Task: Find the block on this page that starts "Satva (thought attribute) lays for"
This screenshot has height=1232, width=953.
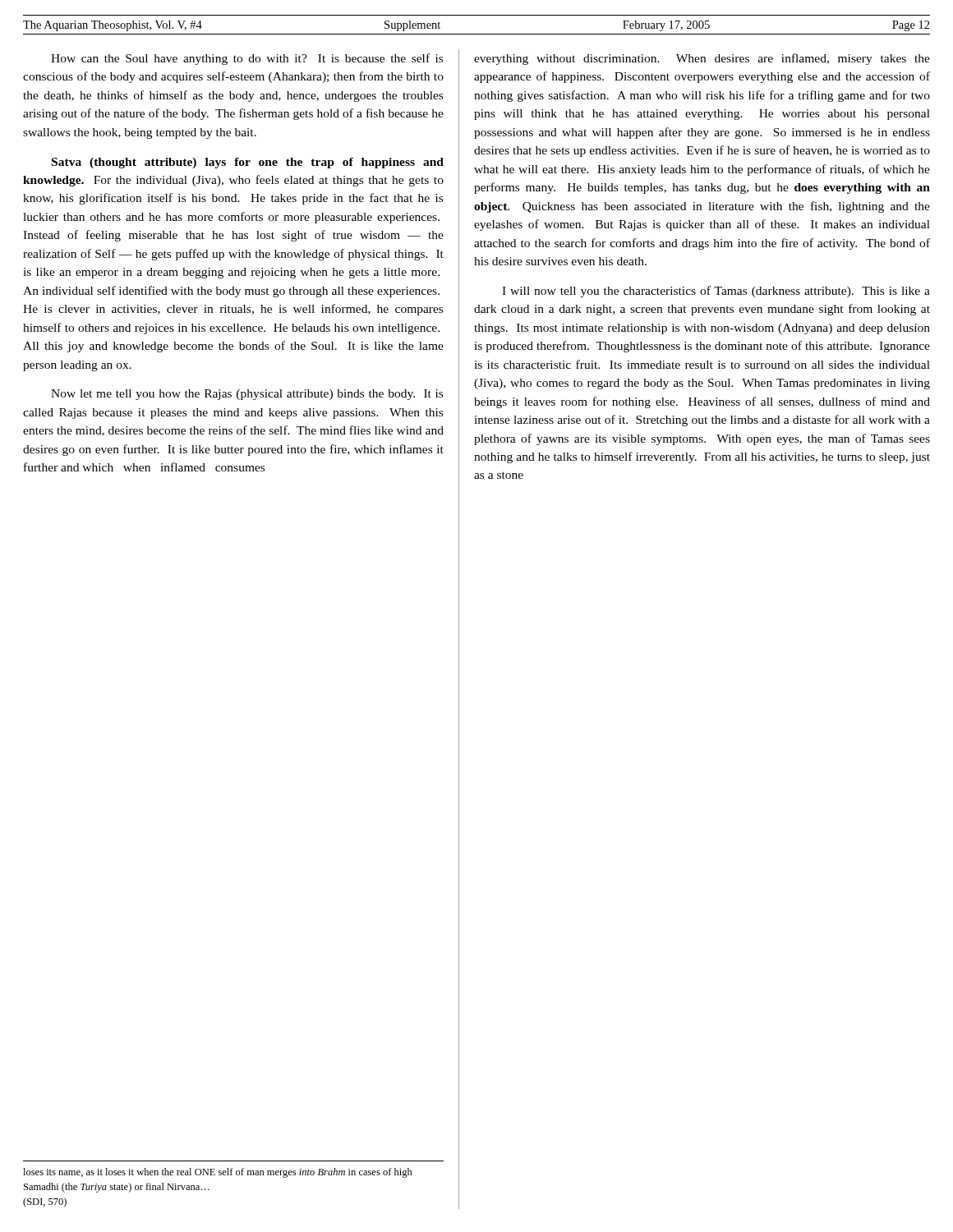Action: point(233,263)
